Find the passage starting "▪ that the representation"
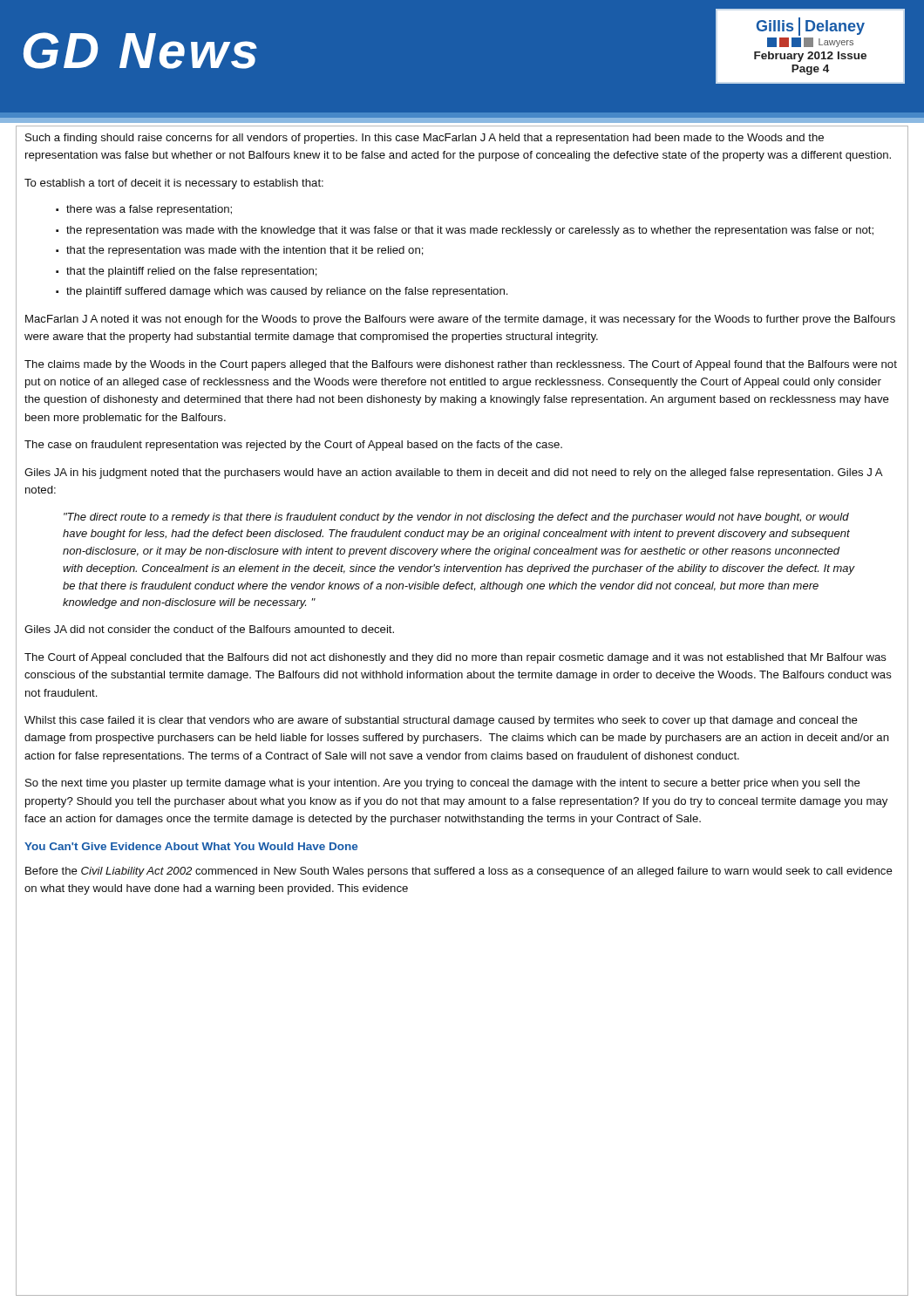This screenshot has width=924, height=1308. pyautogui.click(x=240, y=251)
